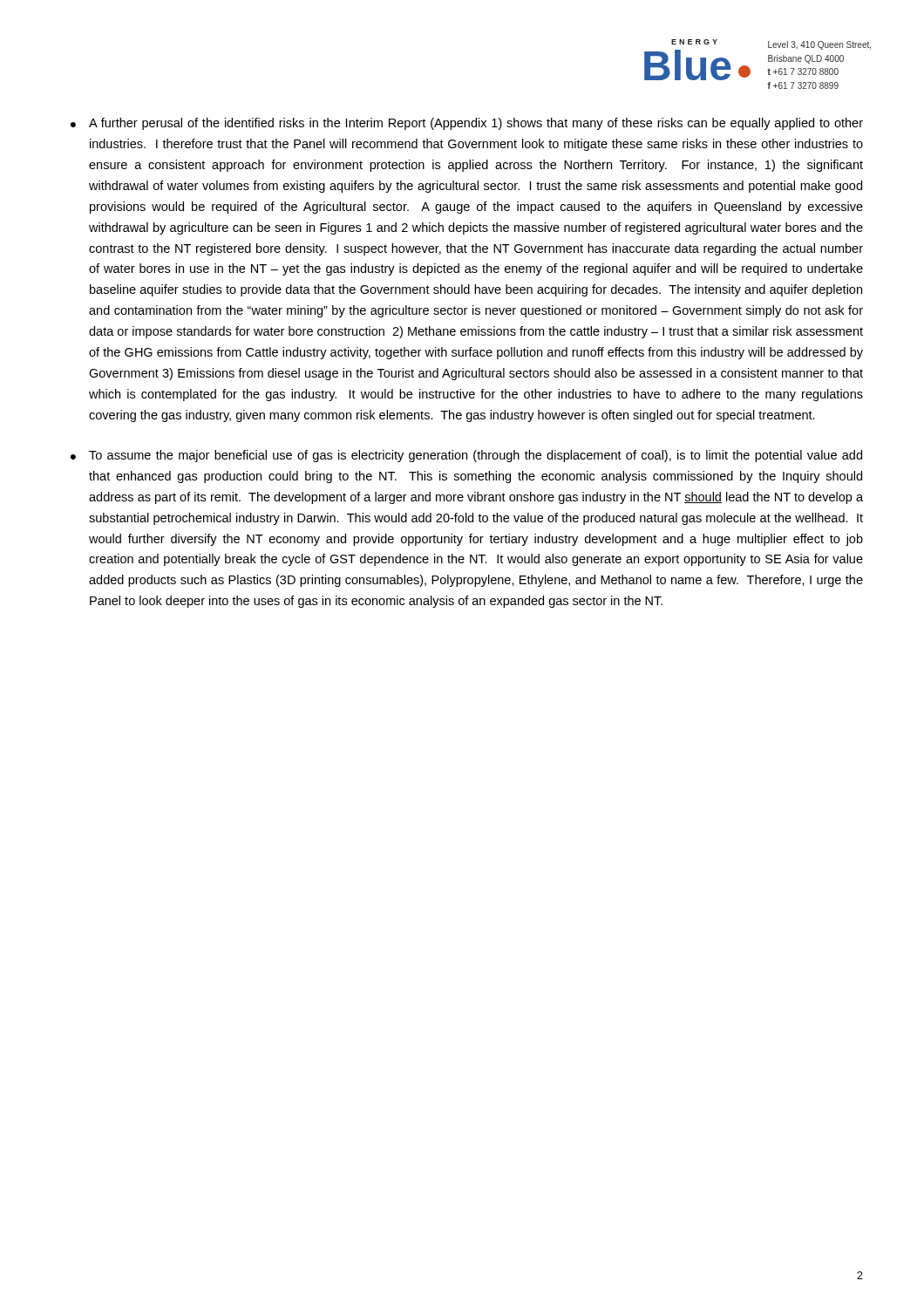Image resolution: width=924 pixels, height=1308 pixels.
Task: Point to the block beginning "• A further perusal of"
Action: pyautogui.click(x=466, y=270)
